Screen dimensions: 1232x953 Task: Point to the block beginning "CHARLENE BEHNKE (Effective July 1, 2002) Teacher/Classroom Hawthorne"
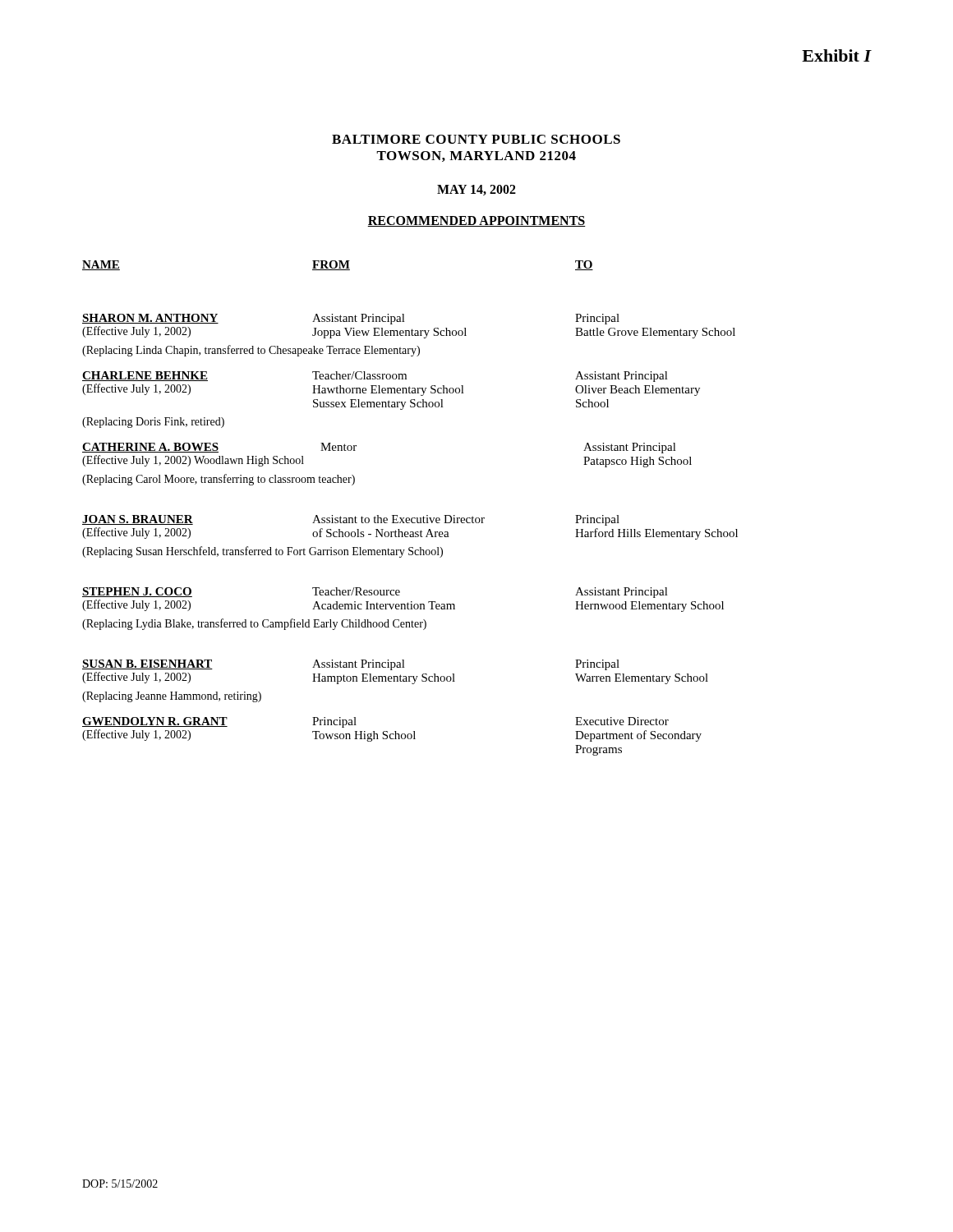point(375,377)
